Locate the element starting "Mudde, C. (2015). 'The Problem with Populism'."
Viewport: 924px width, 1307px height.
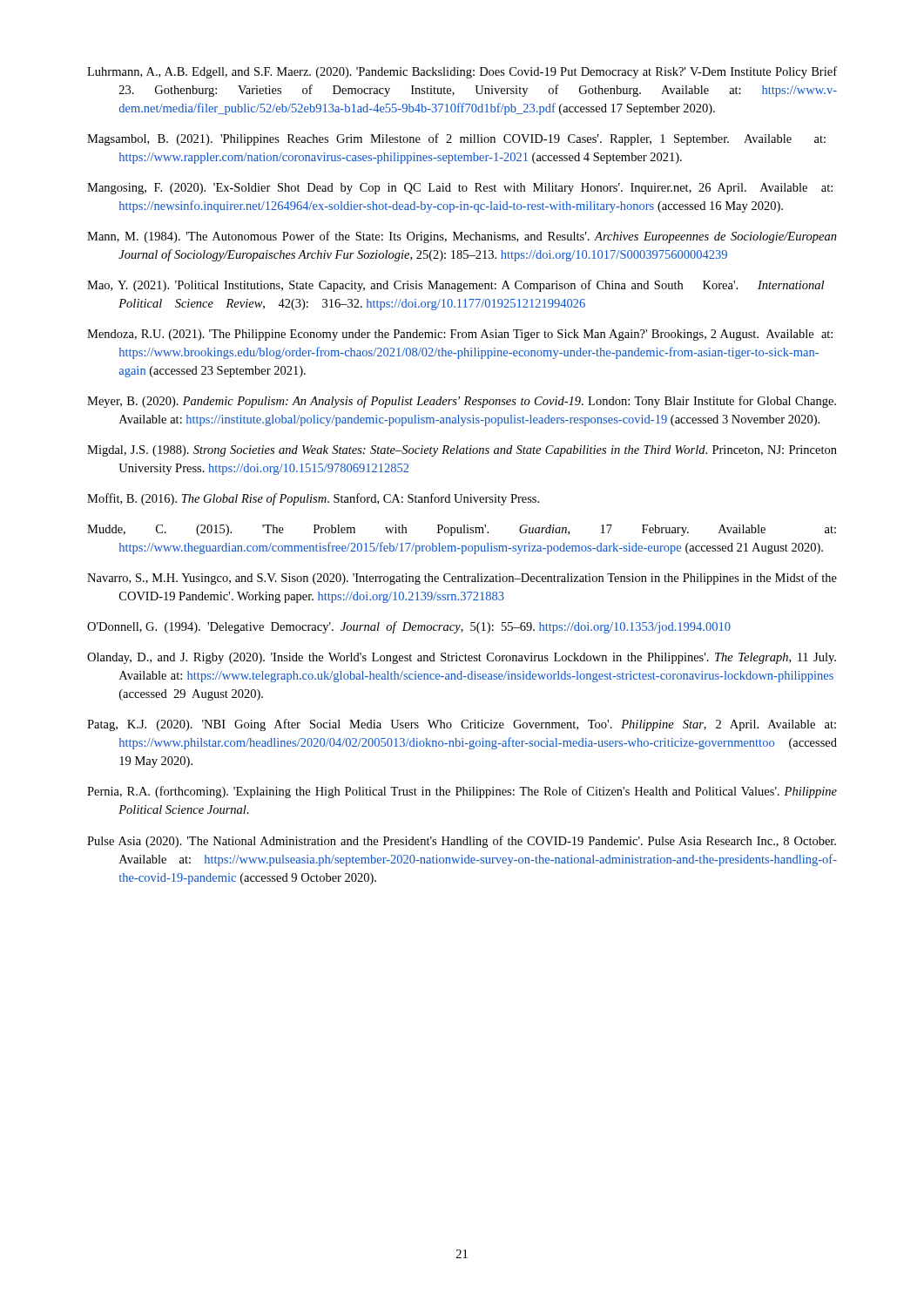(x=462, y=538)
